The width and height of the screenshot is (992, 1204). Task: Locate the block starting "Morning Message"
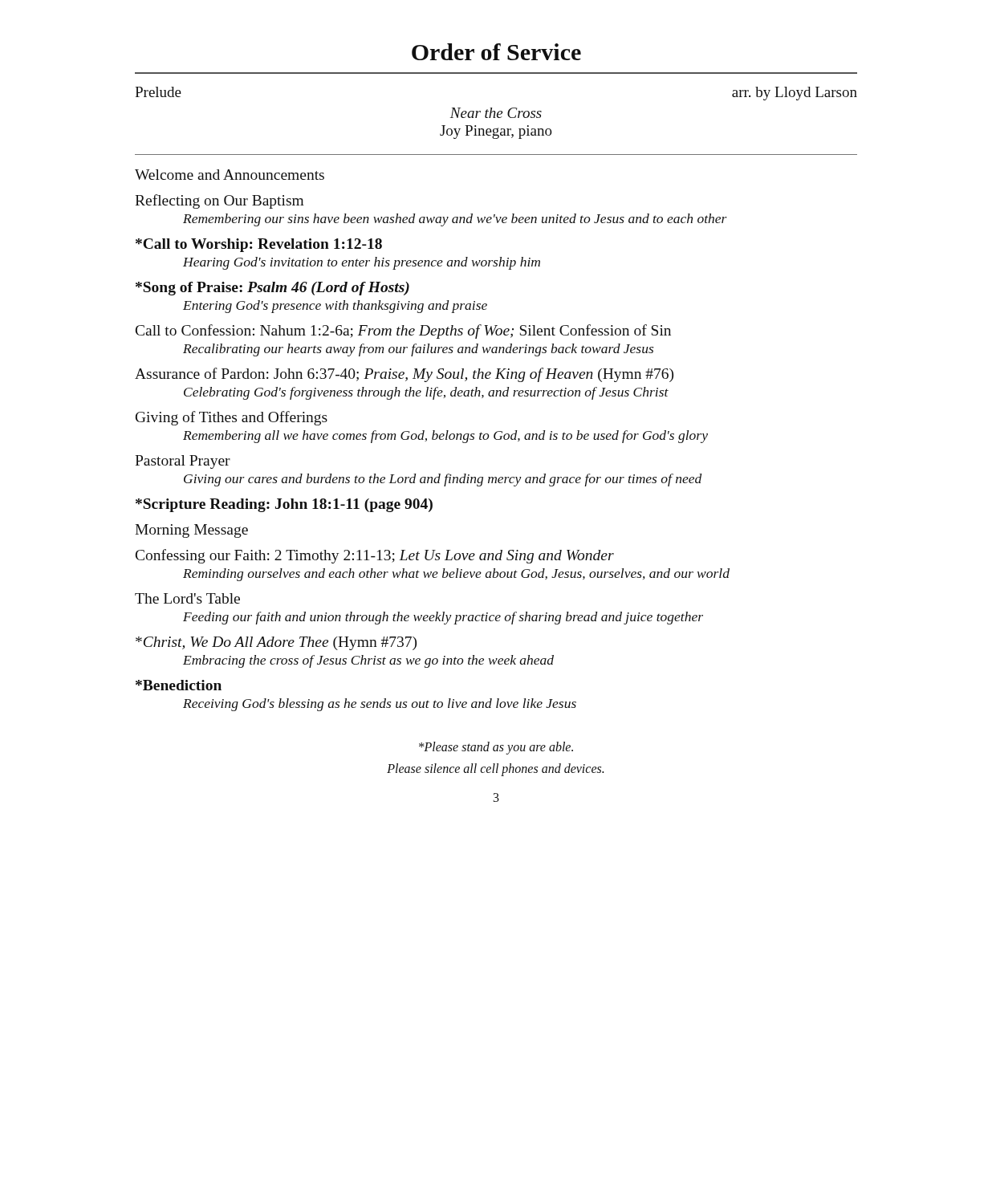(192, 529)
